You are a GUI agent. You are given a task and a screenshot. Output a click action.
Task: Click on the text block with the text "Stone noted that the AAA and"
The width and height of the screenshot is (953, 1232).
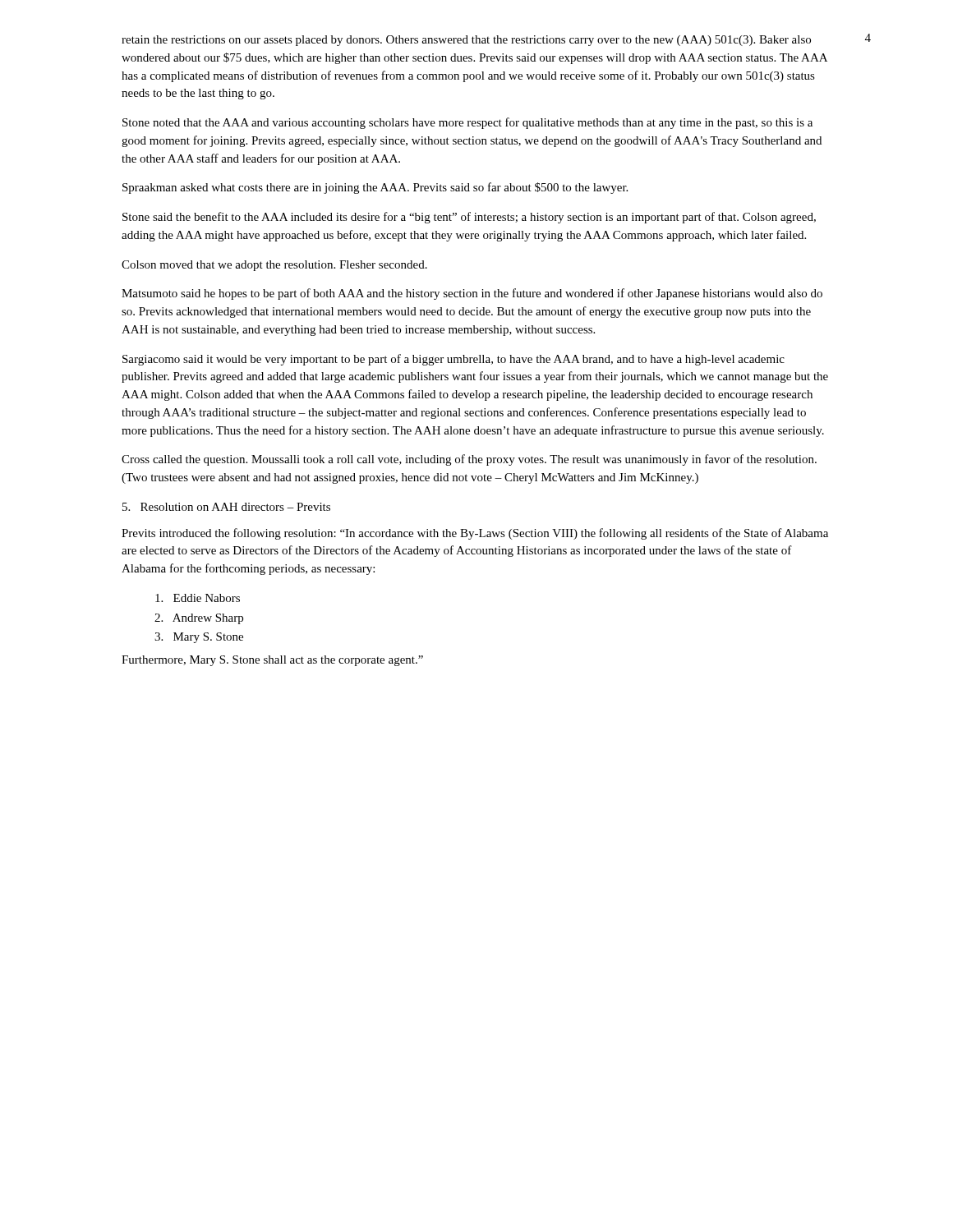tap(472, 140)
